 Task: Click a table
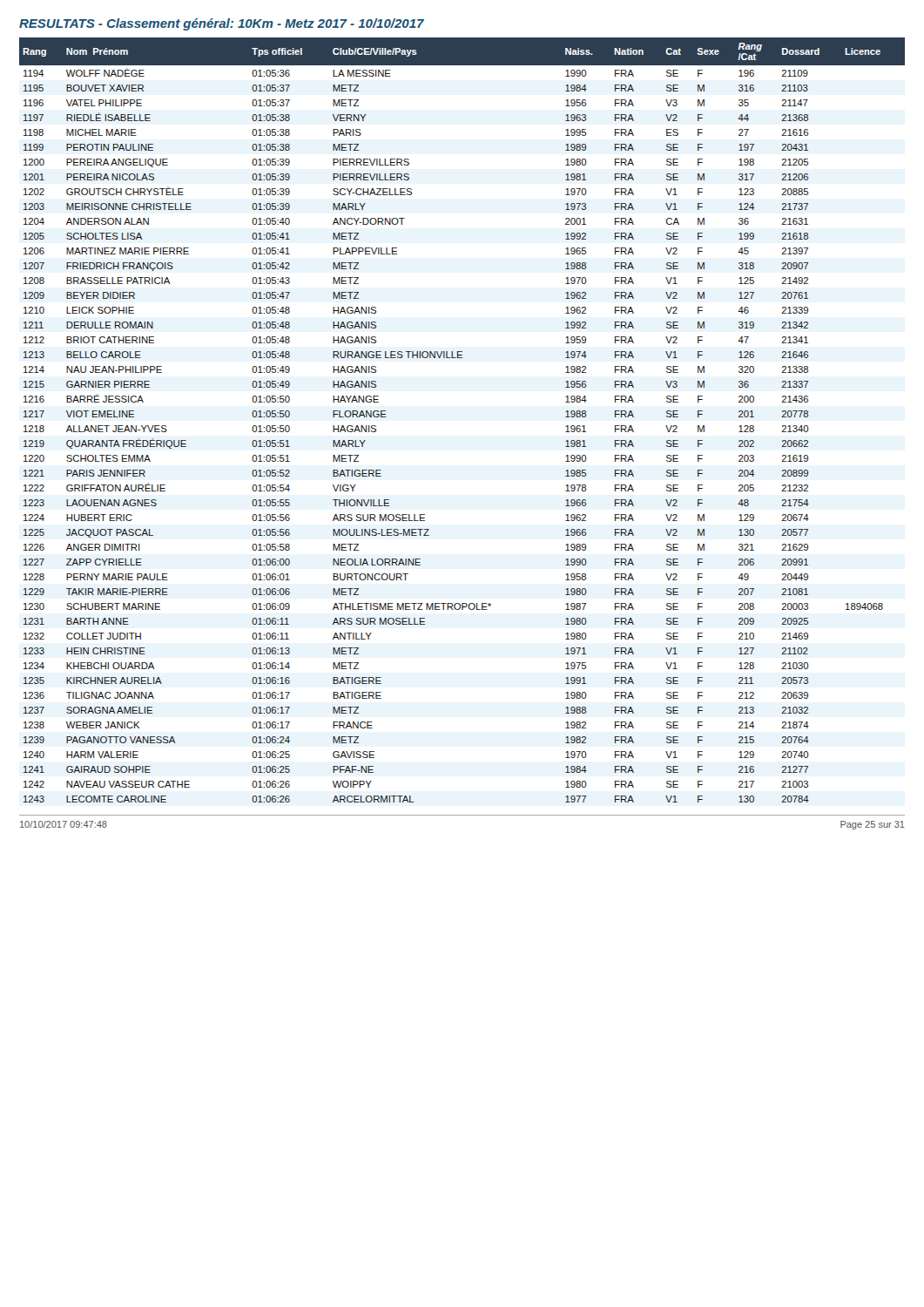pos(462,422)
